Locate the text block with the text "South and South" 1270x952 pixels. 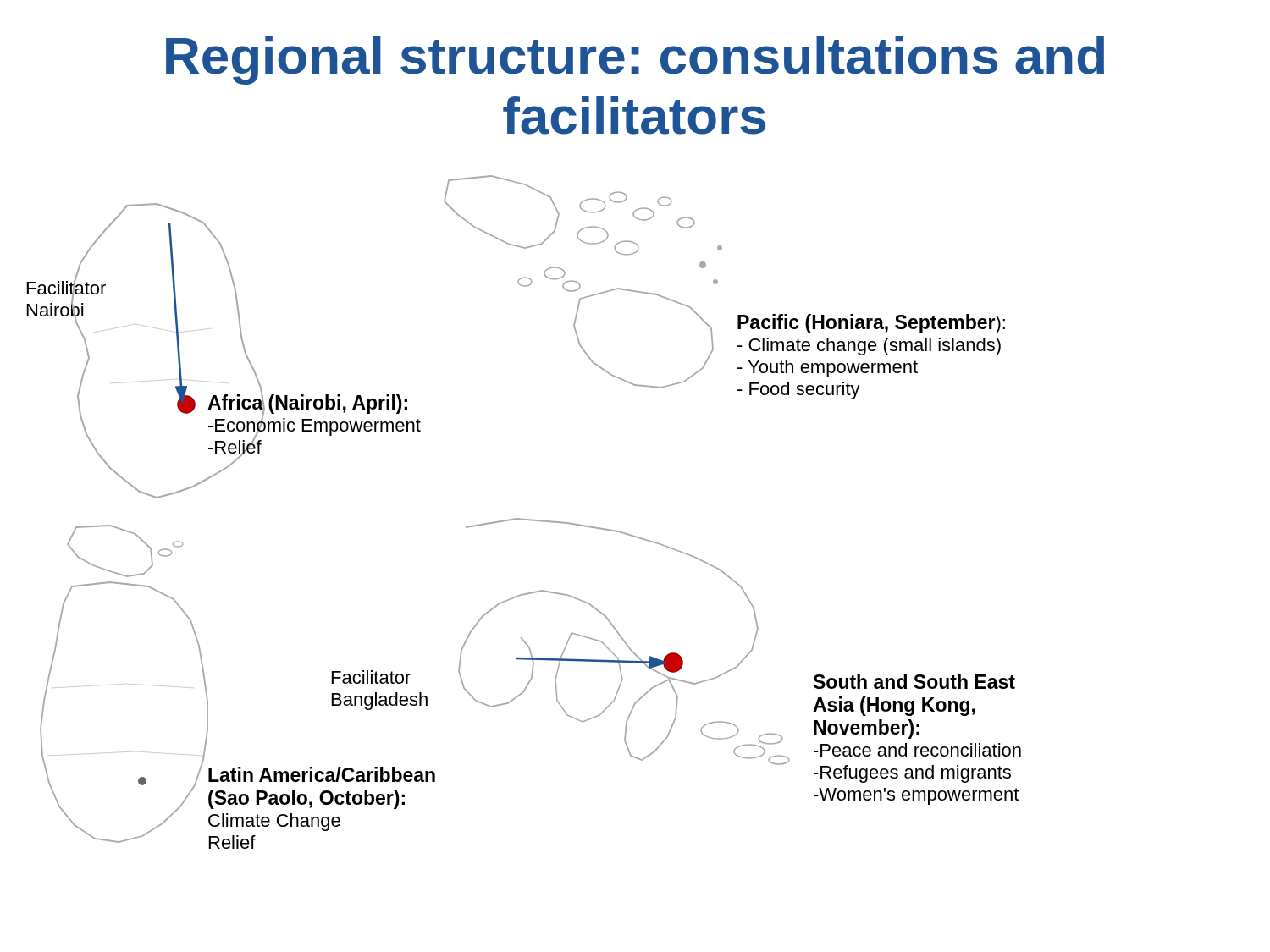coord(917,738)
